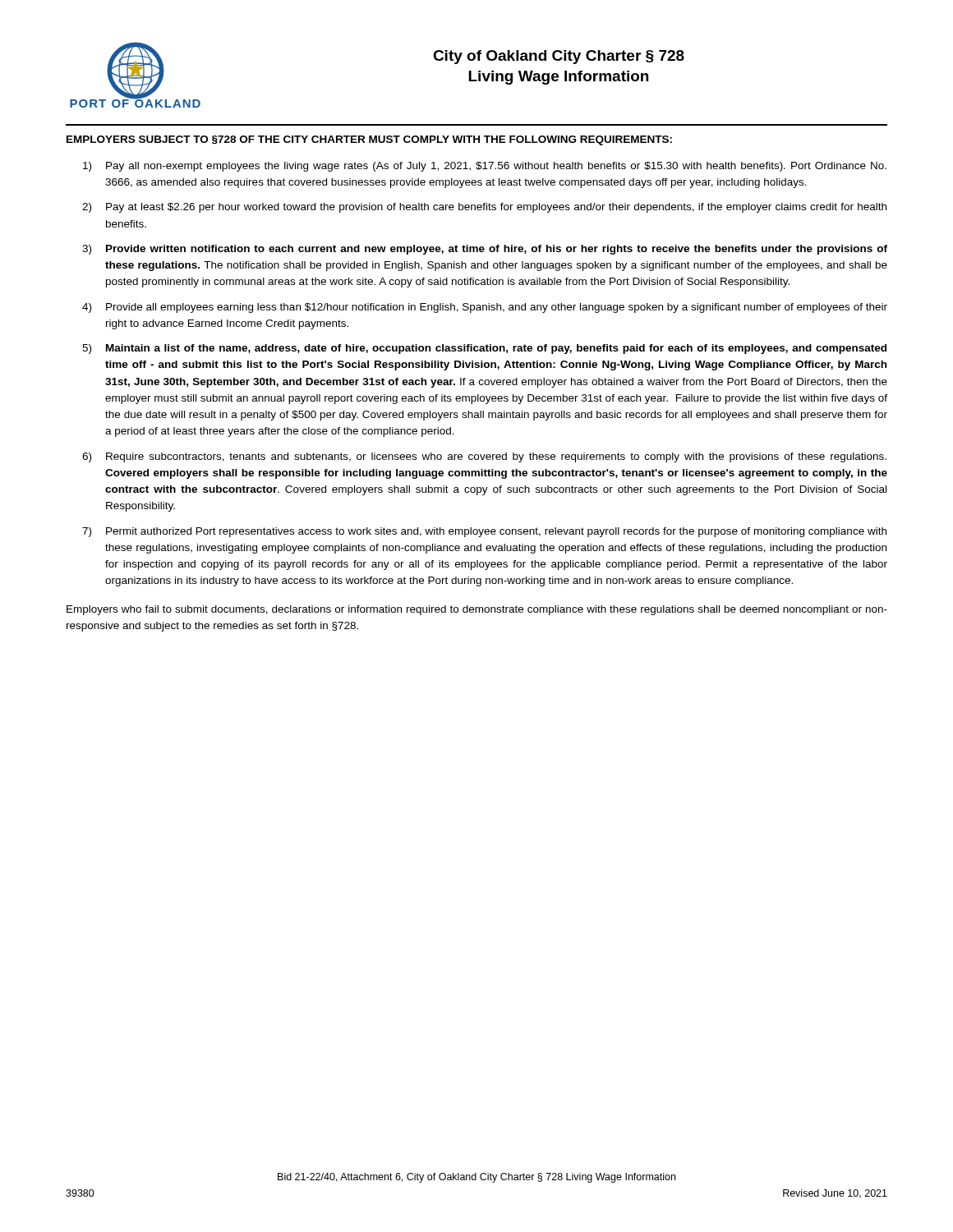Viewport: 953px width, 1232px height.
Task: Click on the list item containing "5) Maintain a list of the name, address,"
Action: [485, 390]
